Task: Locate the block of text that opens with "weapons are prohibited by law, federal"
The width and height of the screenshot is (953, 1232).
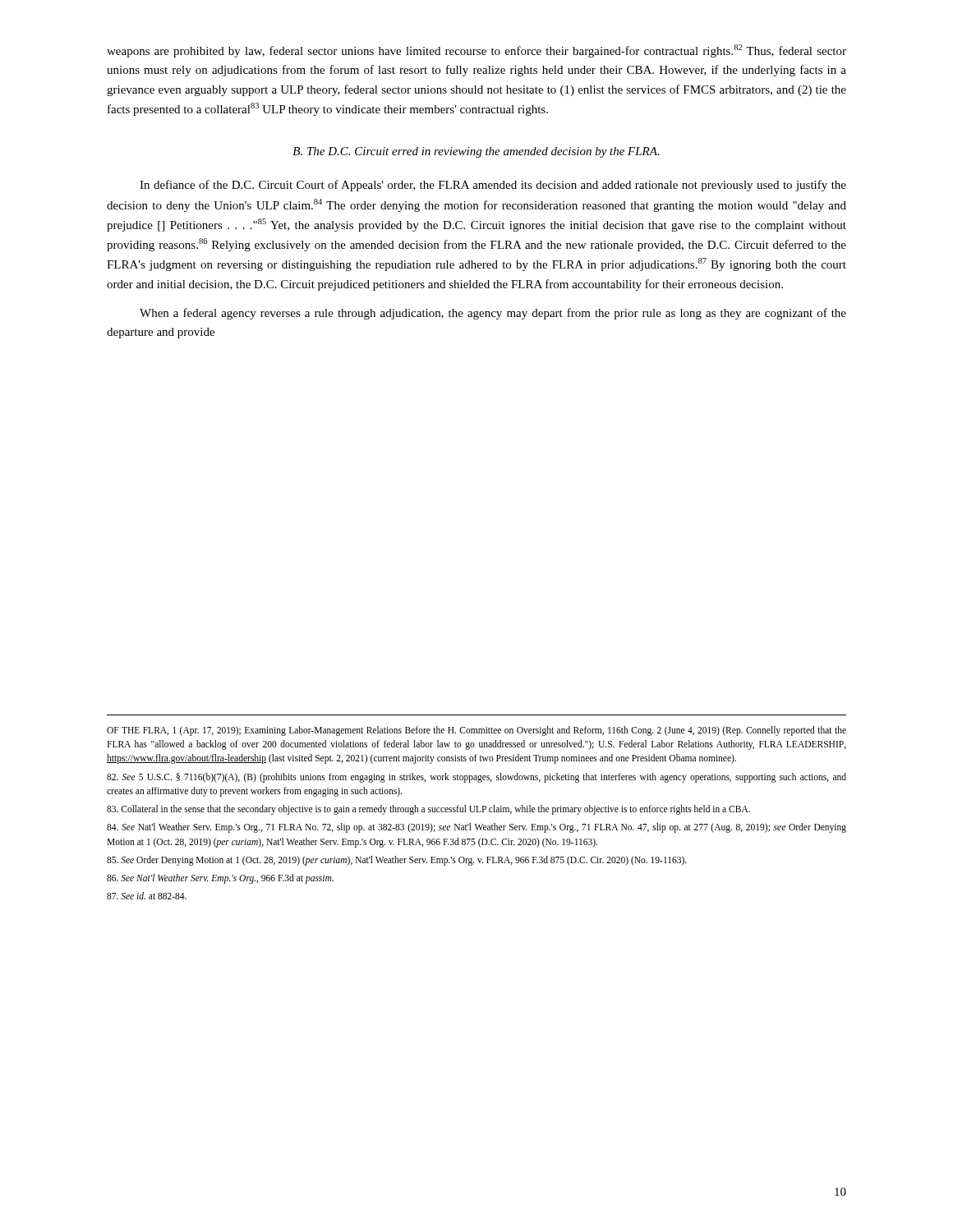Action: 476,79
